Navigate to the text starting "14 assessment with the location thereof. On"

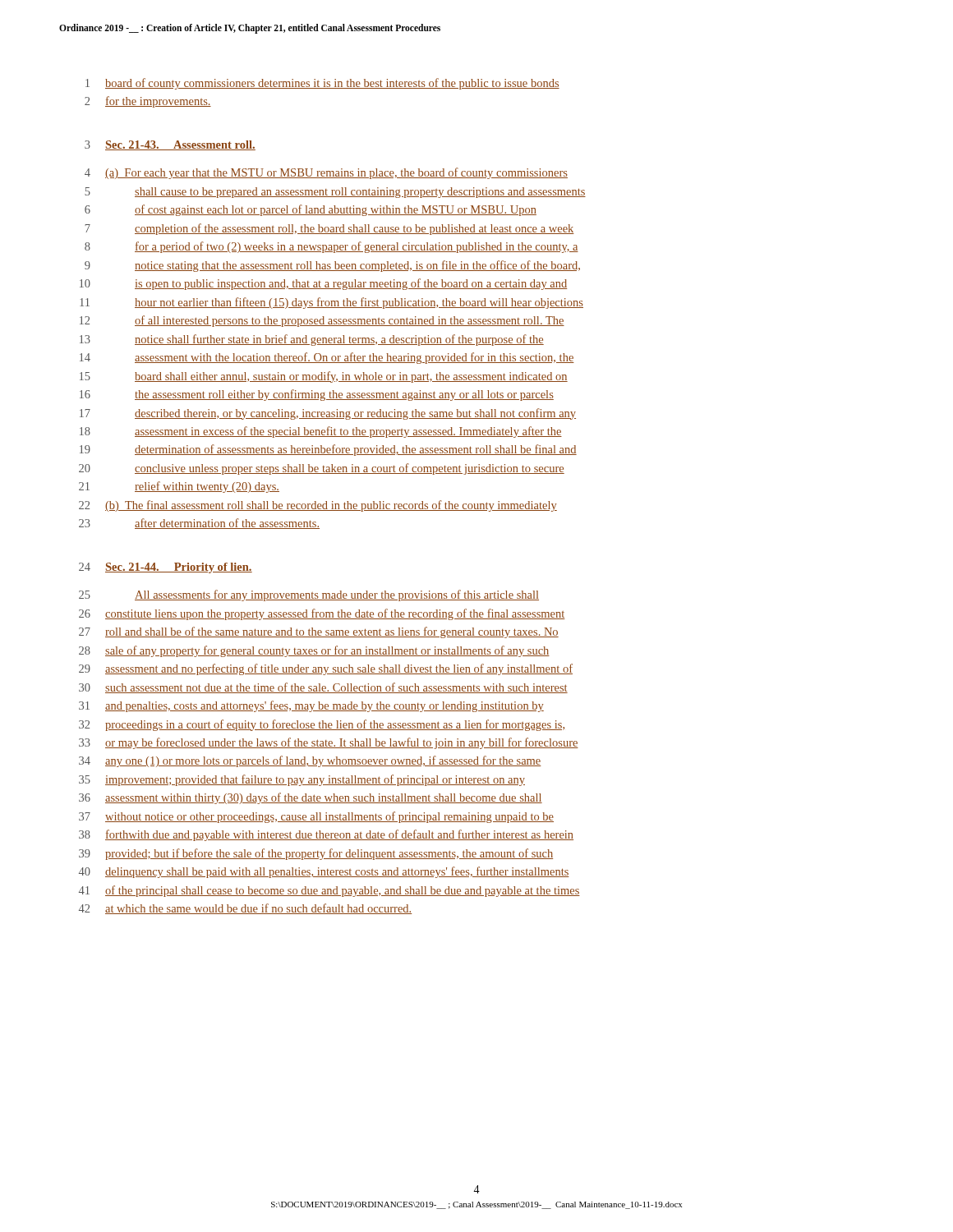coord(476,358)
